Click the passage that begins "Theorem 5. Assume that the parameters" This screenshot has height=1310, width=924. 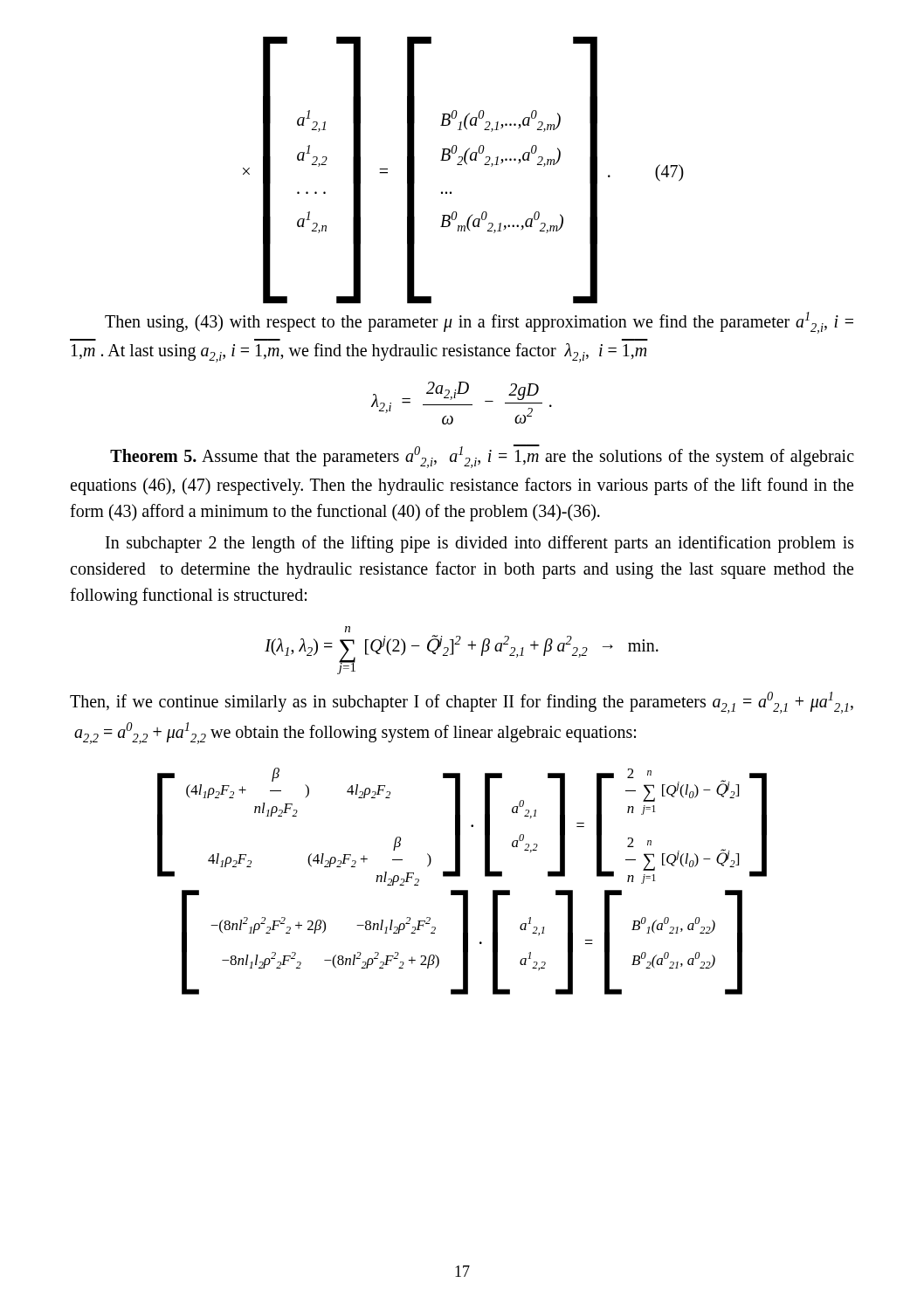[462, 482]
